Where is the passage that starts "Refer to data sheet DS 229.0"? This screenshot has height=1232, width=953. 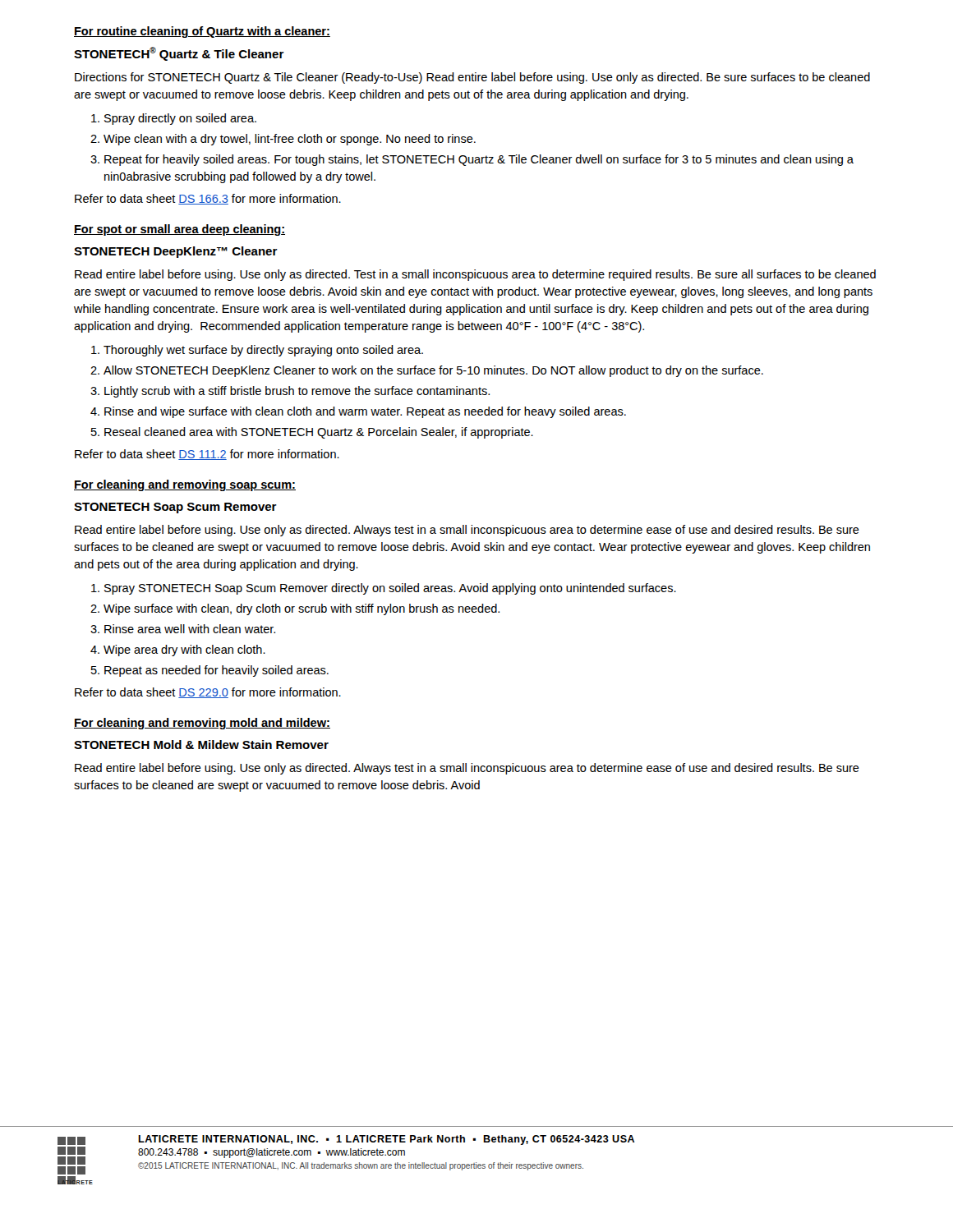click(x=208, y=693)
